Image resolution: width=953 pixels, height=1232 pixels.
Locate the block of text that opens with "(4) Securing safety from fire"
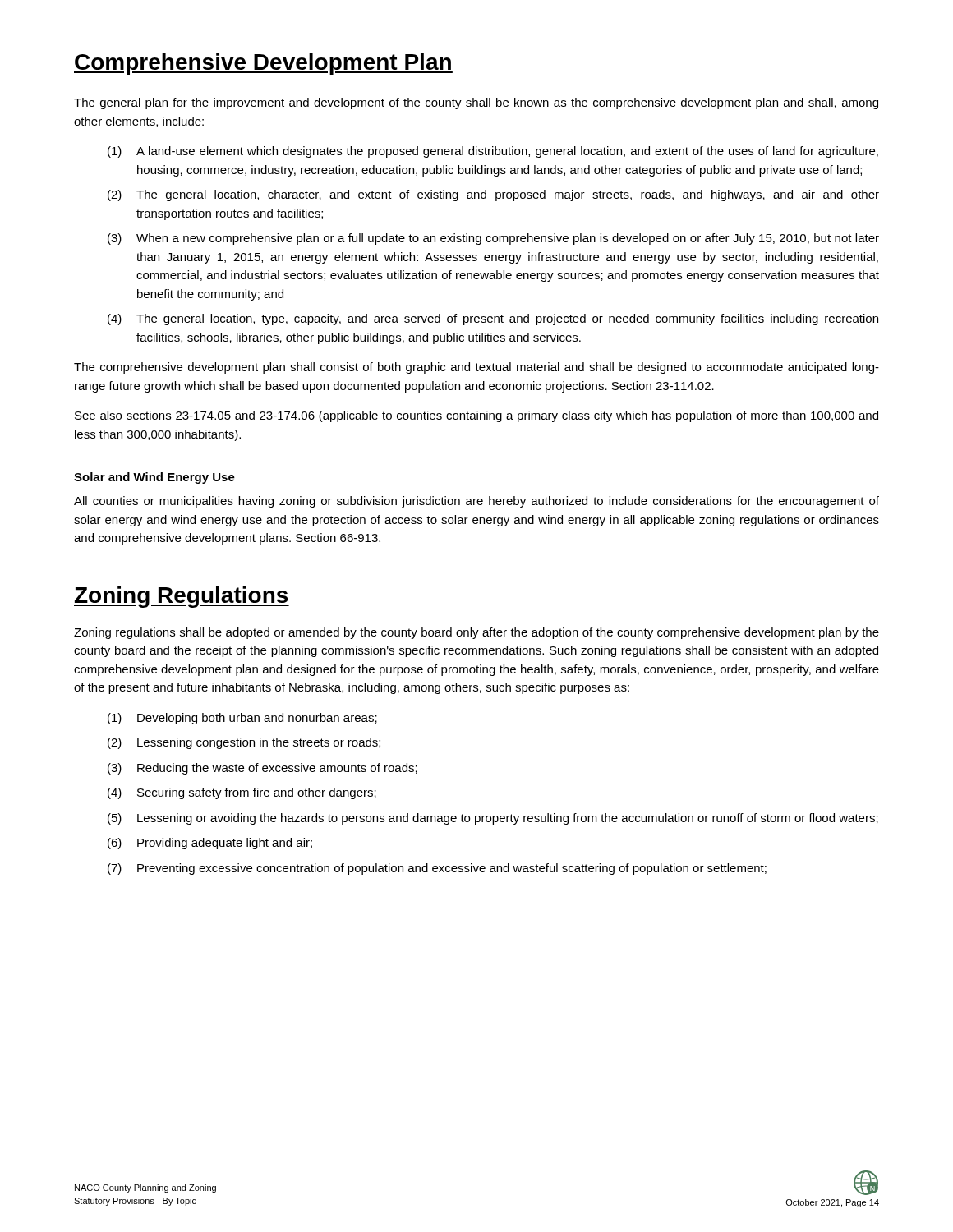coord(242,793)
